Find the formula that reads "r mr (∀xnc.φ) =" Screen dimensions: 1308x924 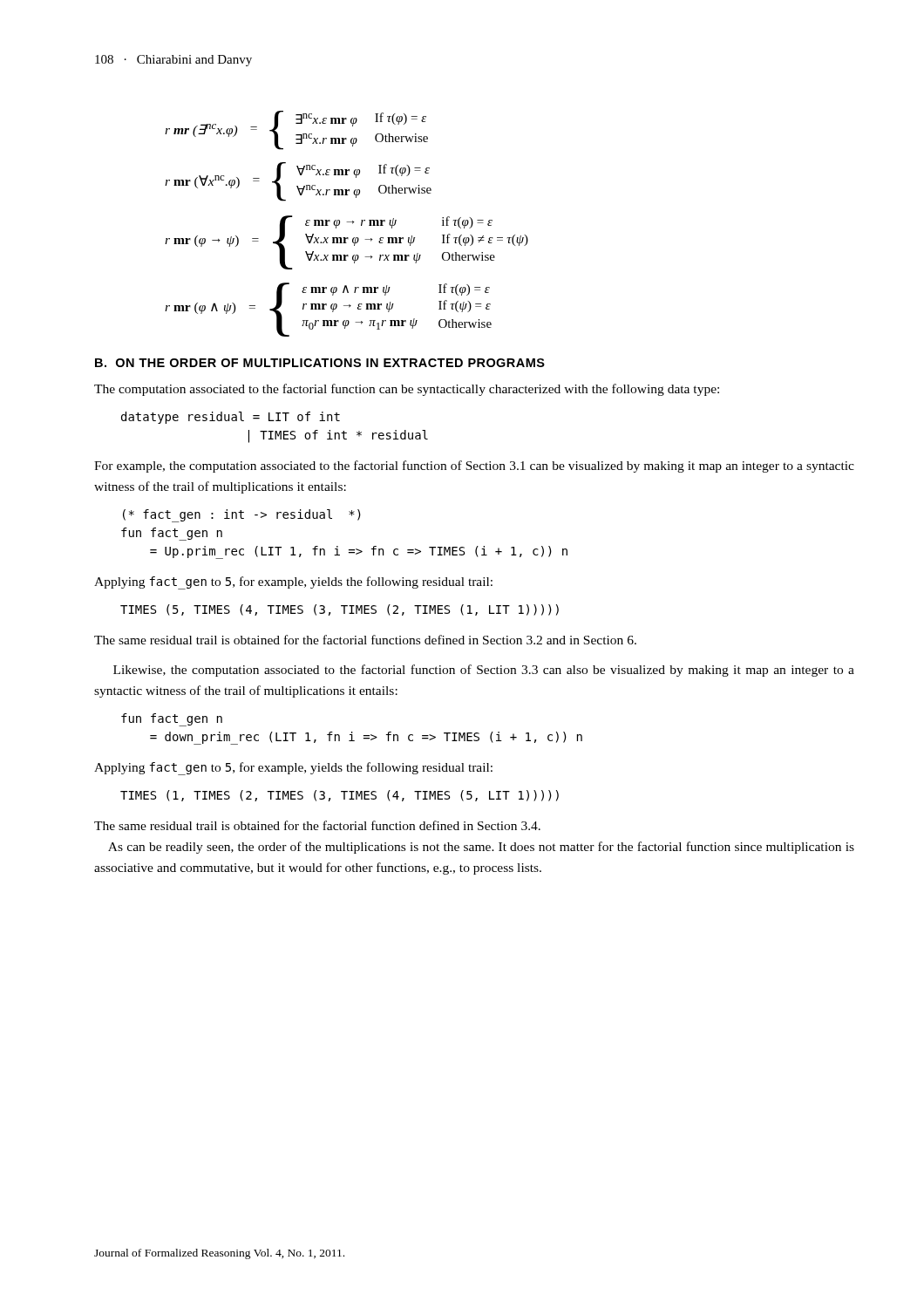[298, 180]
